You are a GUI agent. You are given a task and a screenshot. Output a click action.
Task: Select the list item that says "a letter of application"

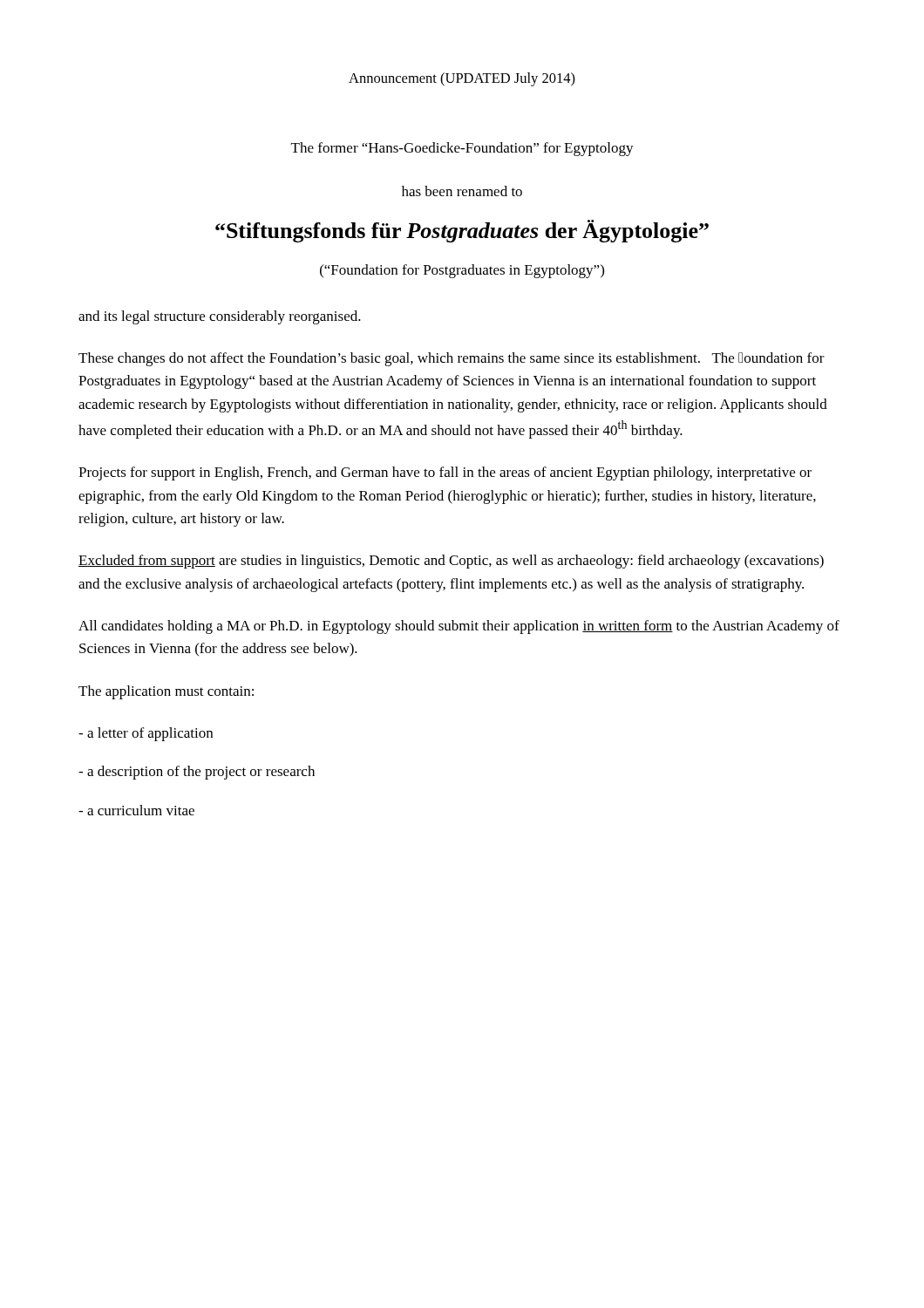[146, 733]
